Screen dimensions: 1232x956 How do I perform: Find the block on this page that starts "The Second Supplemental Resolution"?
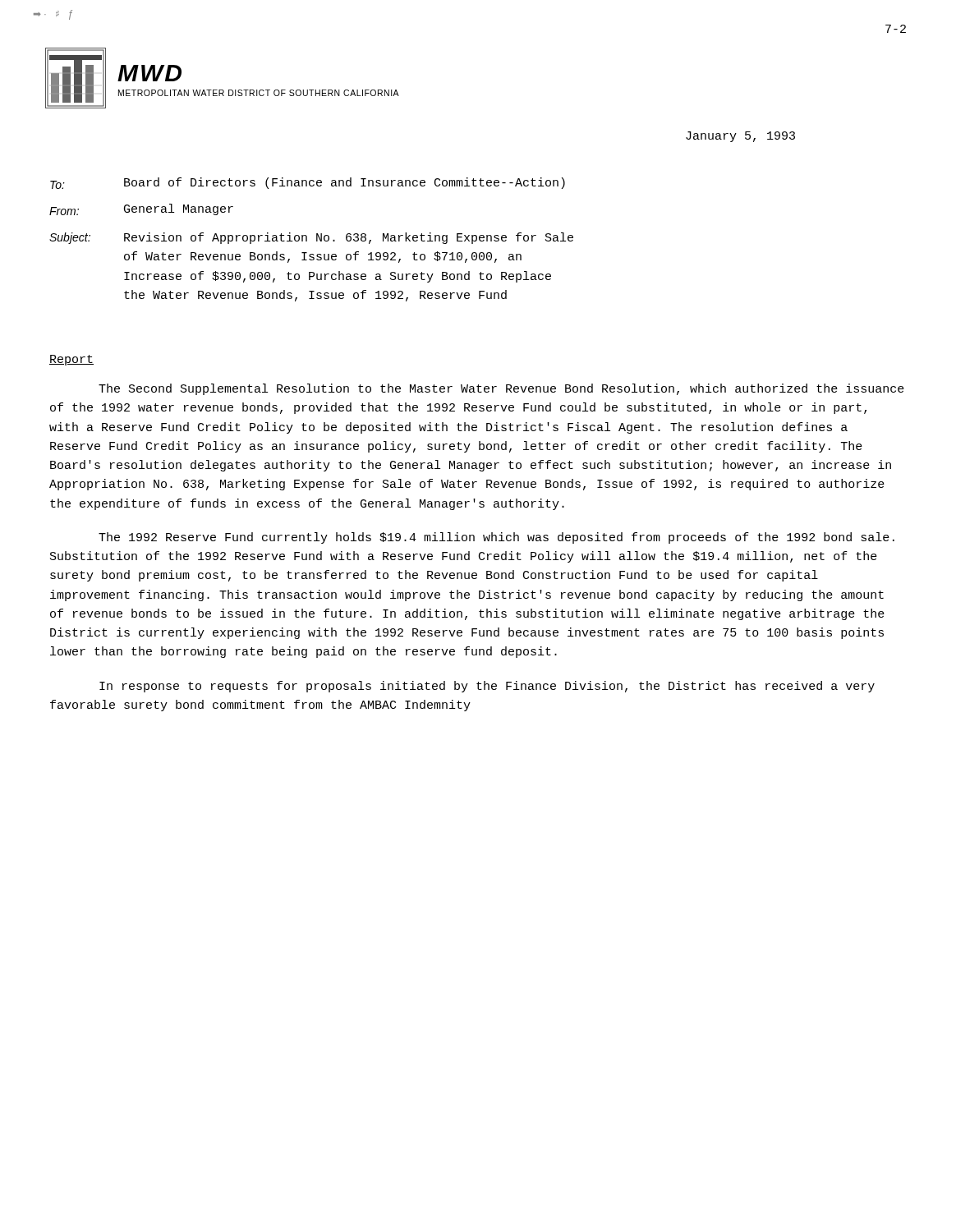click(x=477, y=447)
